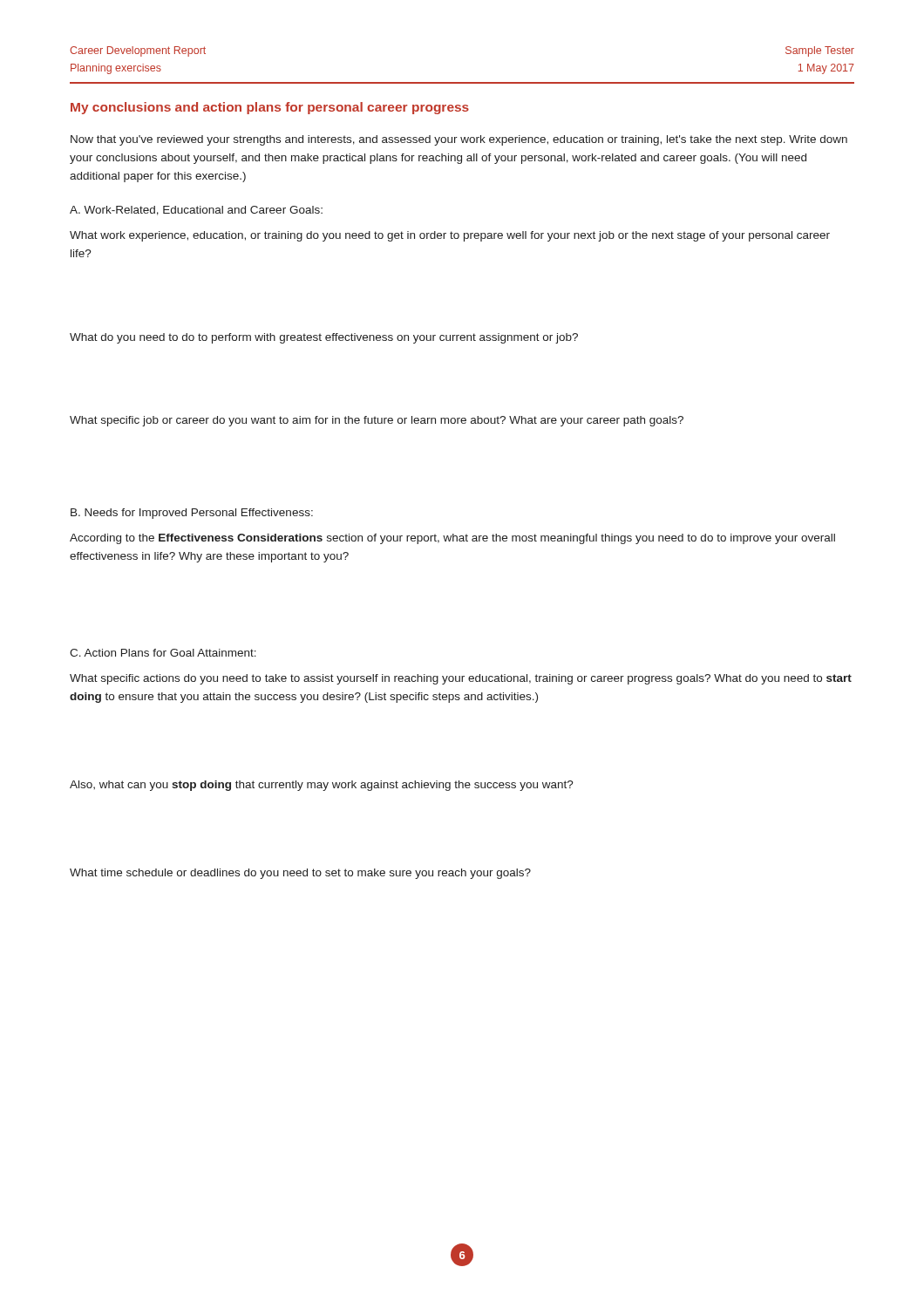Point to the block beginning "A. Work-Related, Educational and"
The height and width of the screenshot is (1308, 924).
[x=197, y=210]
